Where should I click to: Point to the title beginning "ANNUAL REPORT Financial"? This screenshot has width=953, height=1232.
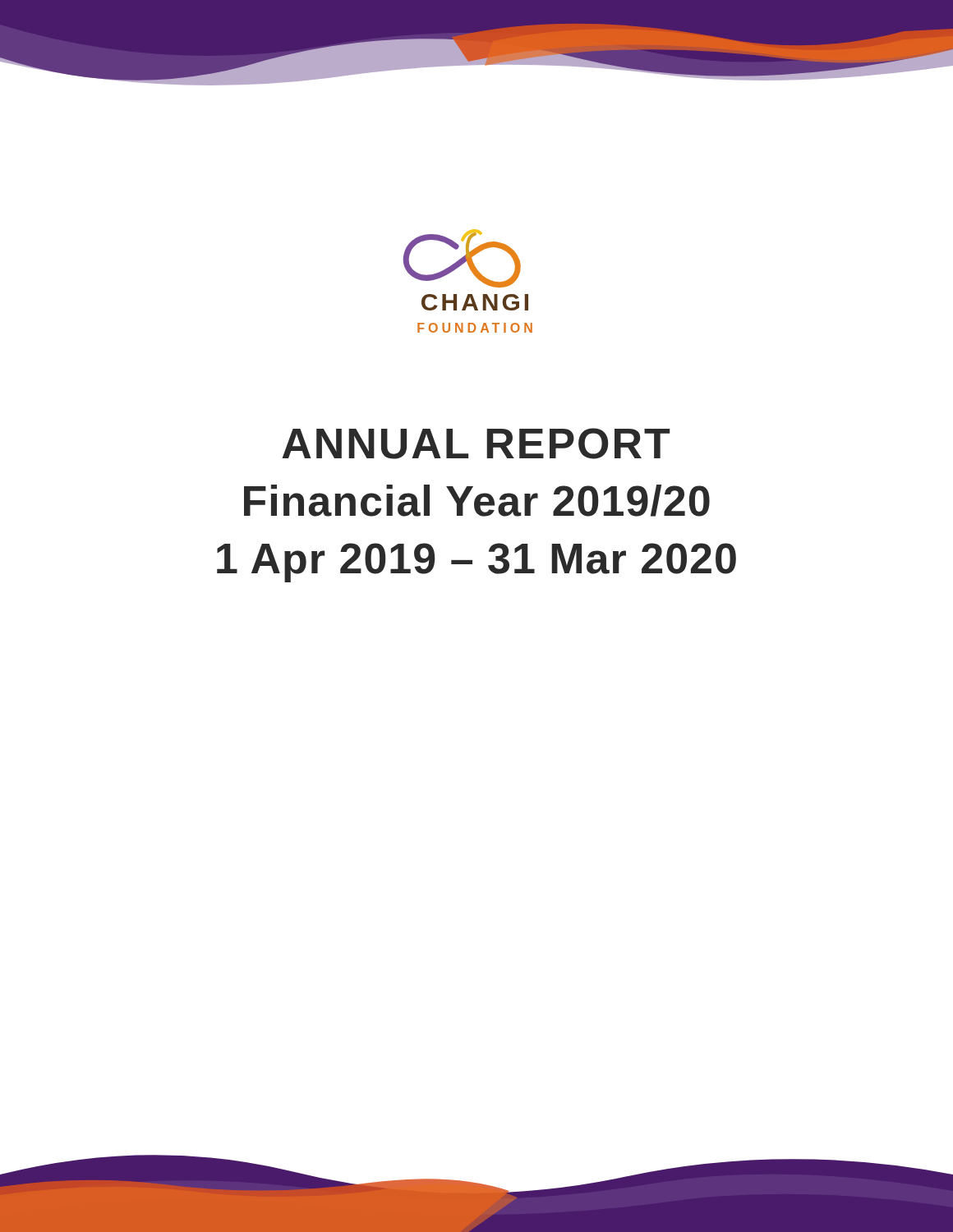(476, 501)
